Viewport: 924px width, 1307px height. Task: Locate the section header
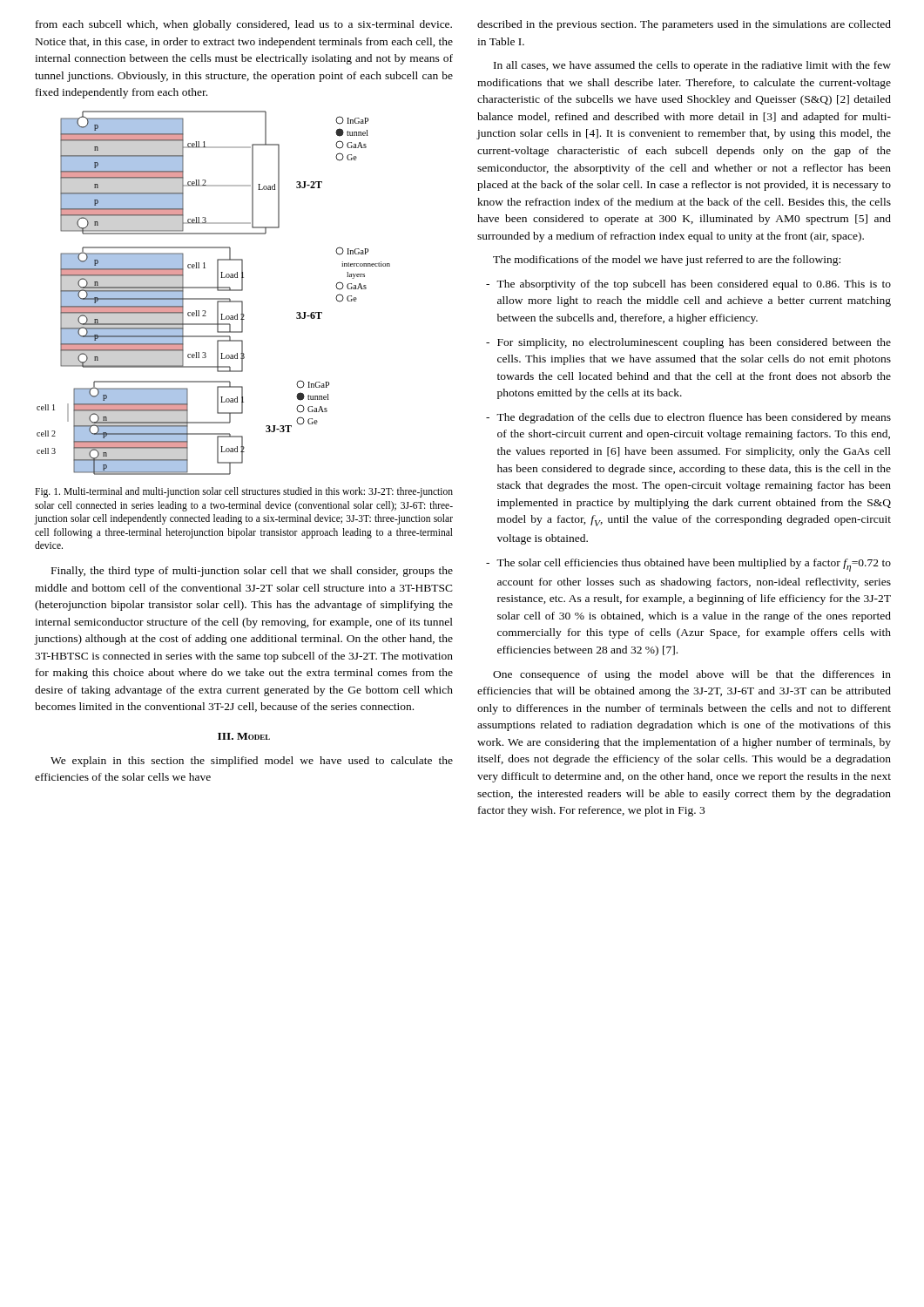tap(244, 736)
